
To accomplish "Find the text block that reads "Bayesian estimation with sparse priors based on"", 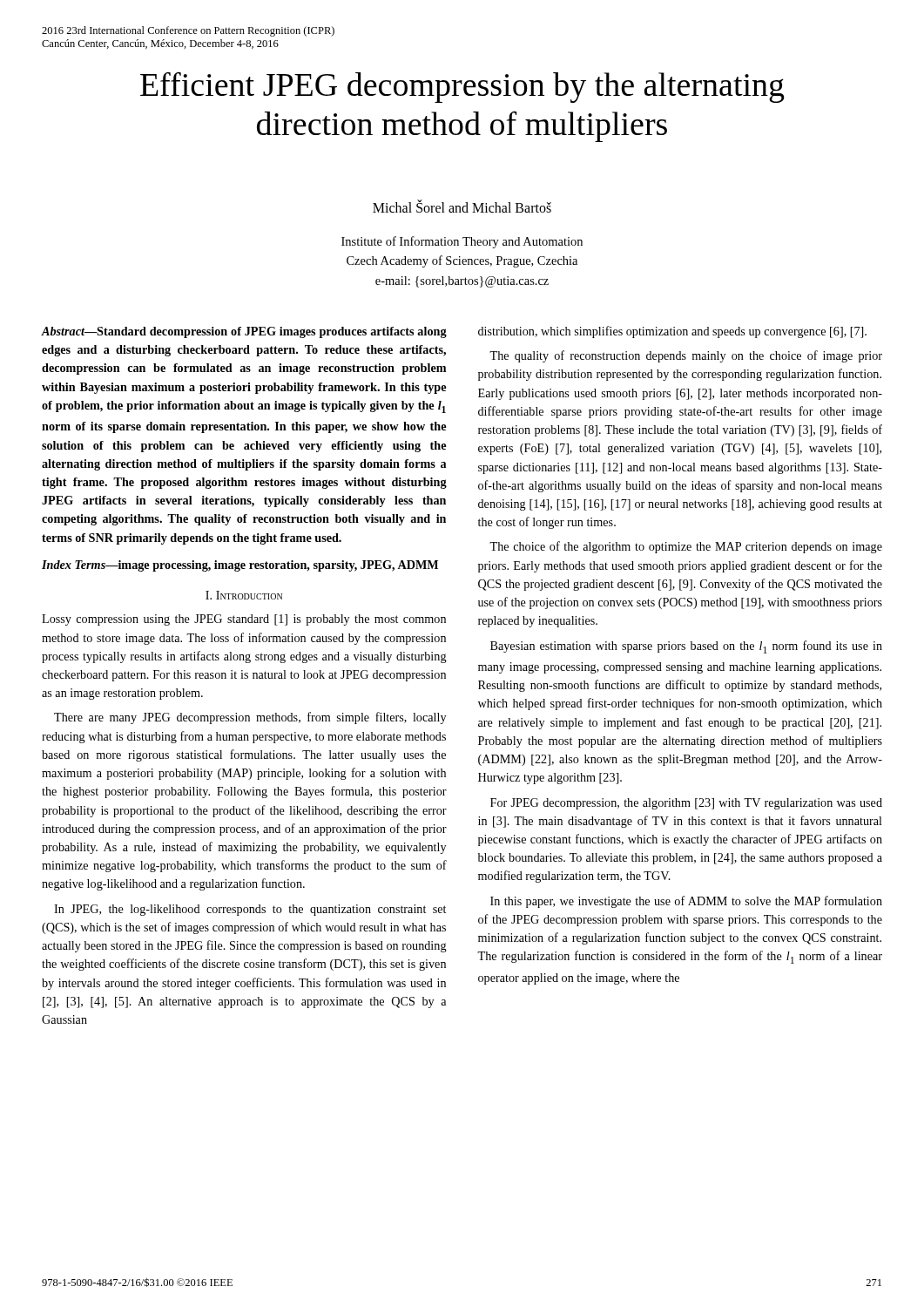I will 680,711.
